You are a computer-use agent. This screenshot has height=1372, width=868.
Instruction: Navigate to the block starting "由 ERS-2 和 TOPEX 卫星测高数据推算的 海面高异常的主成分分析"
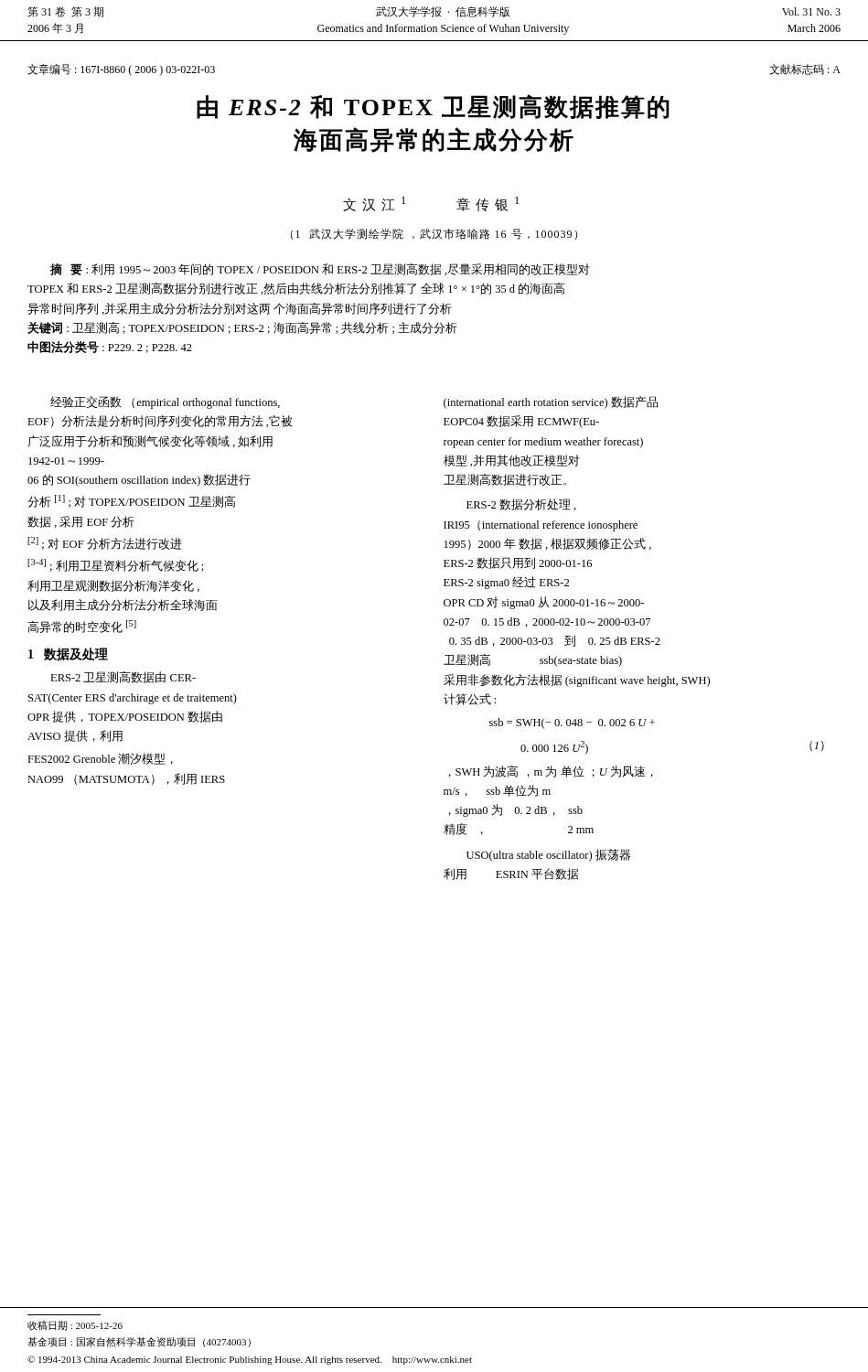[x=434, y=125]
